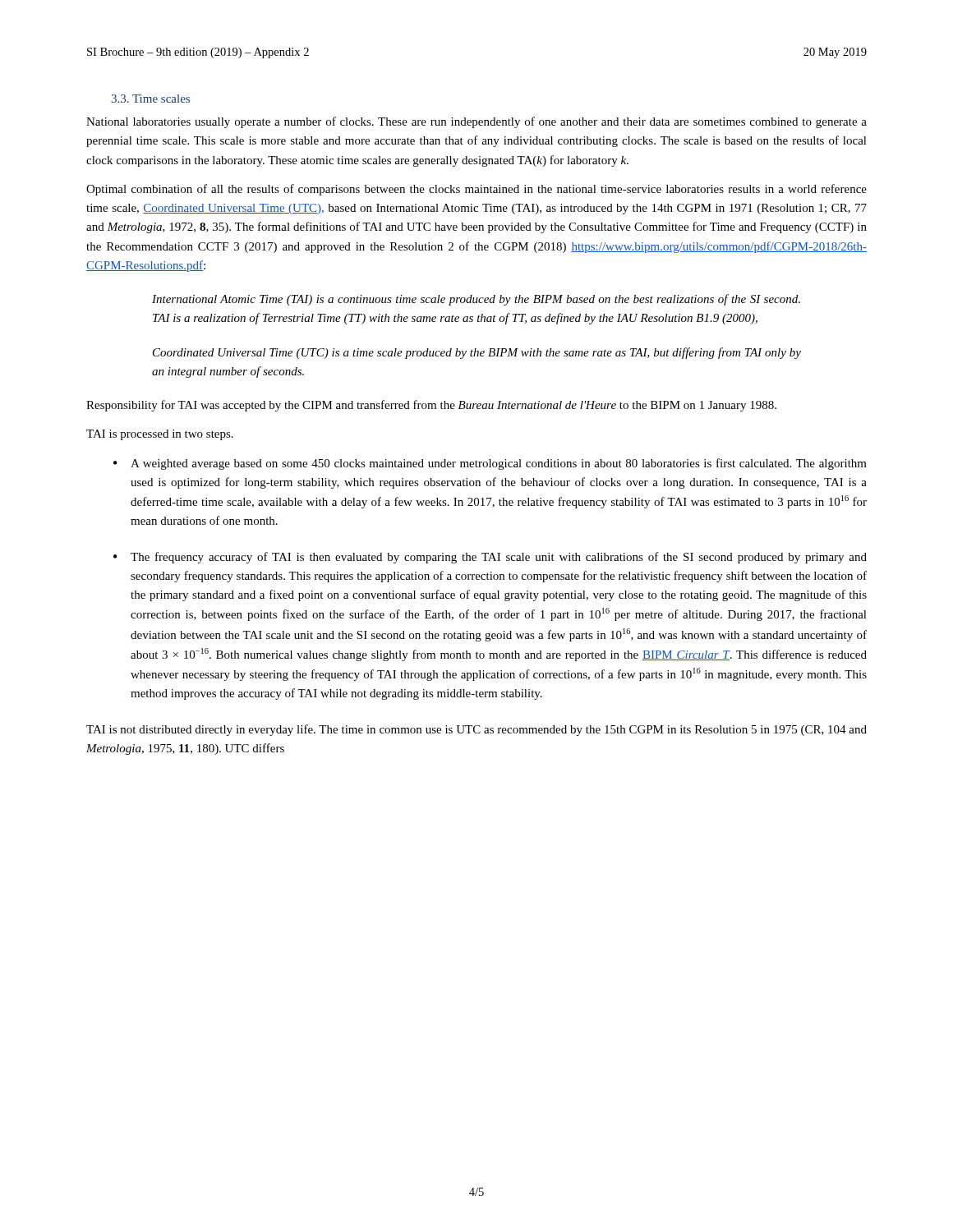953x1232 pixels.
Task: Find the list item that says "• A weighted average based on some 450"
Action: pyautogui.click(x=489, y=492)
